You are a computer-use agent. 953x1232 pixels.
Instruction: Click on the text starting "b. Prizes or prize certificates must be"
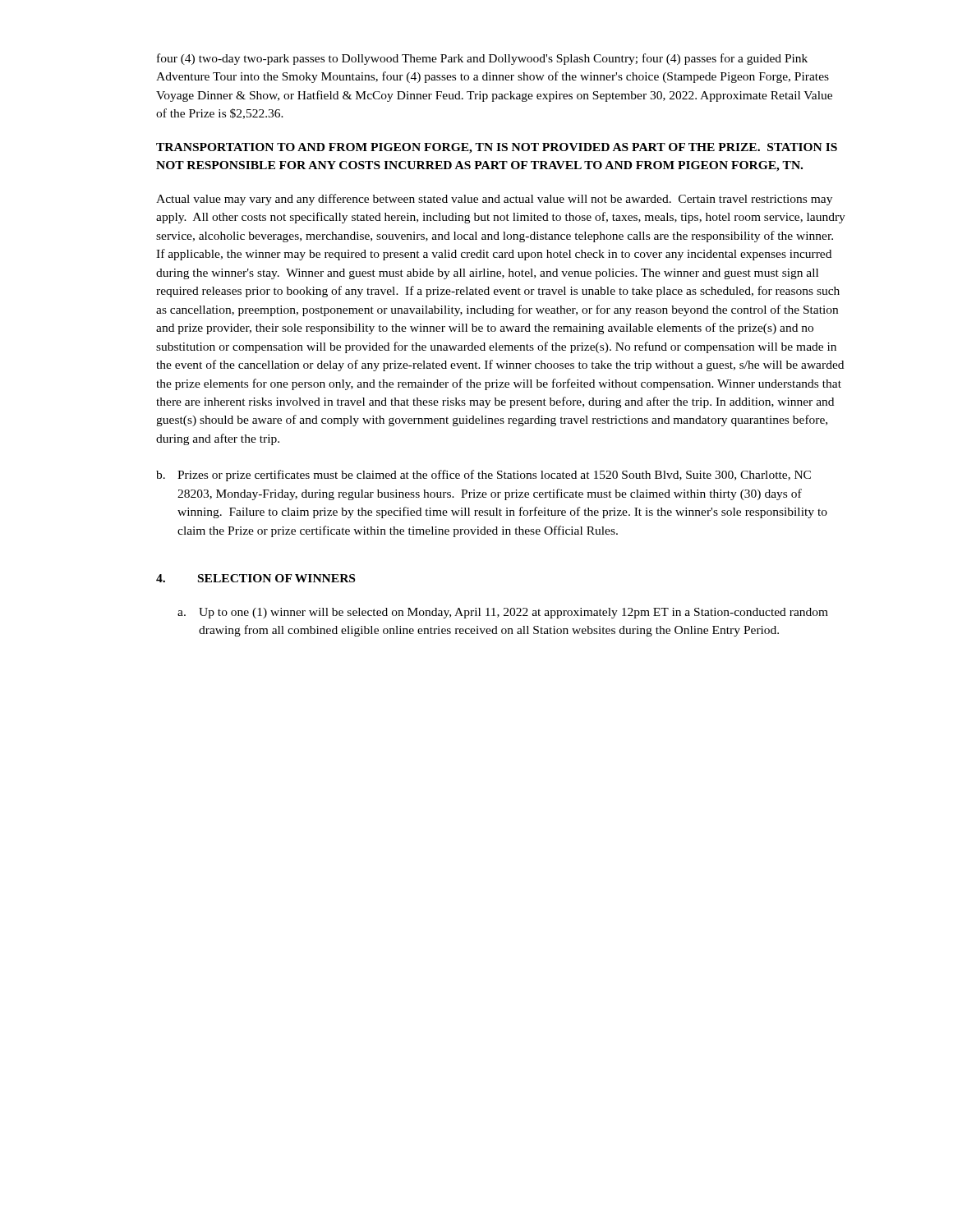click(501, 503)
